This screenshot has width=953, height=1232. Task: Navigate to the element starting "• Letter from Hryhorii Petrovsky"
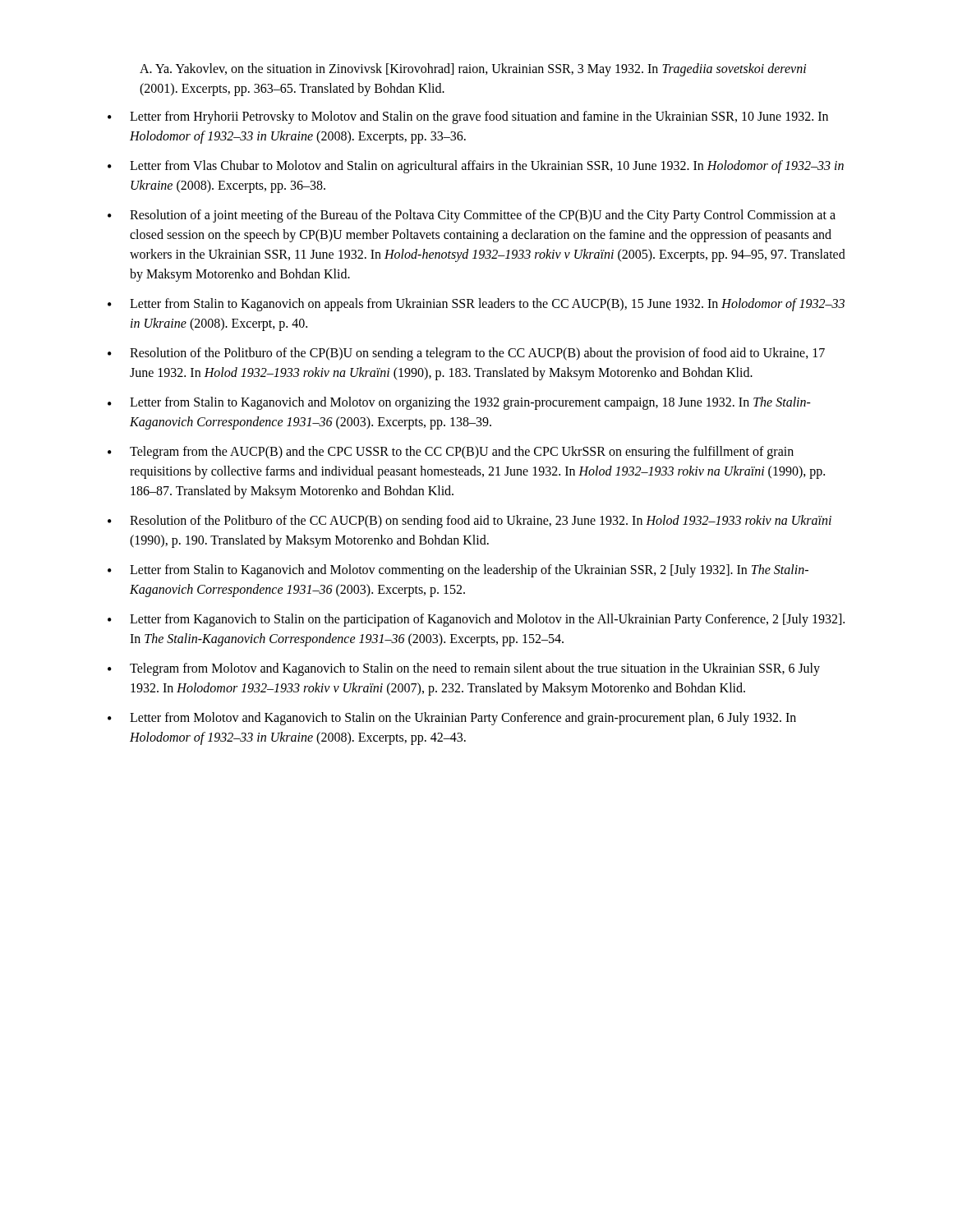pyautogui.click(x=476, y=127)
